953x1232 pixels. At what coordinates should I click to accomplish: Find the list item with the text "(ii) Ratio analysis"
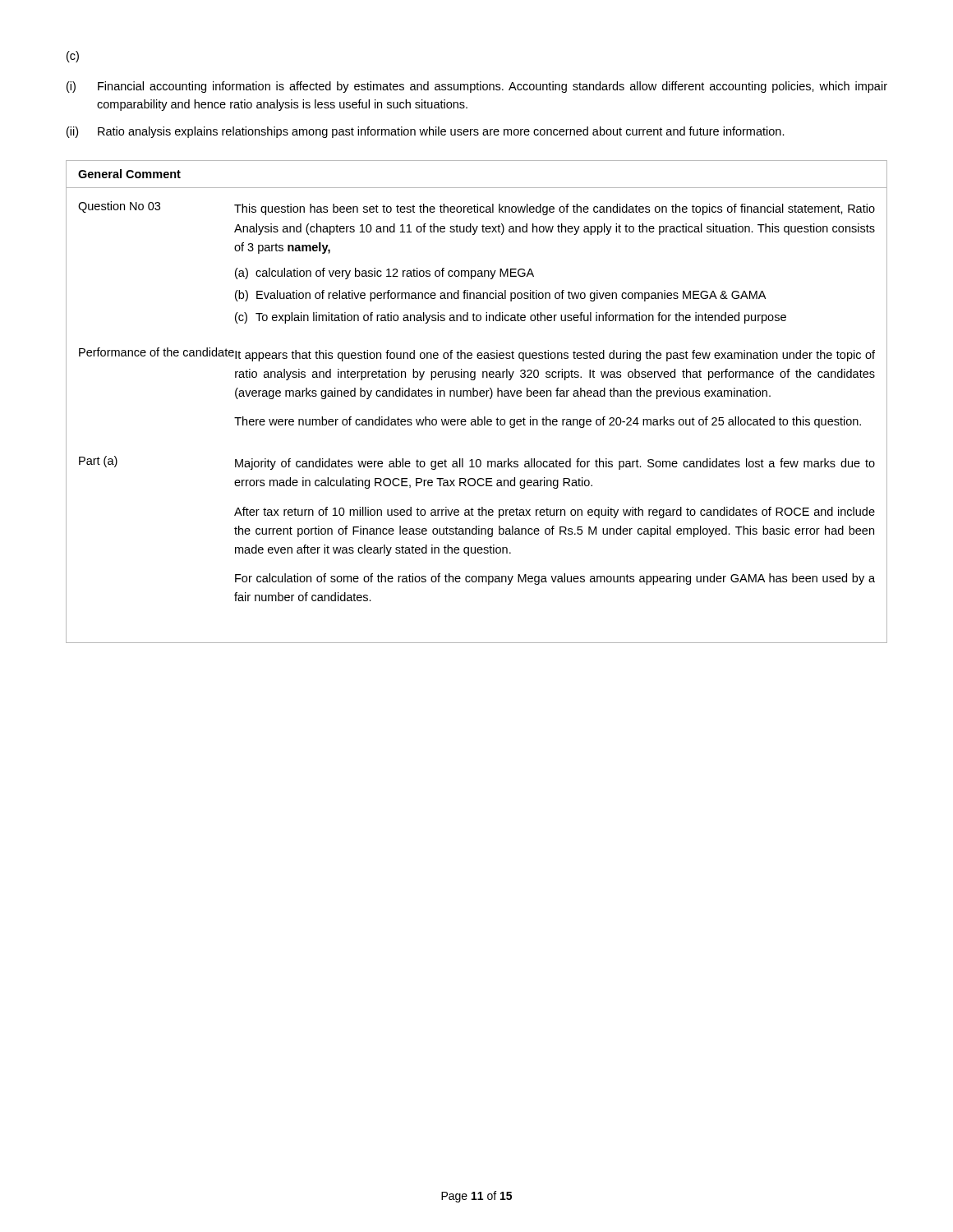coord(476,132)
